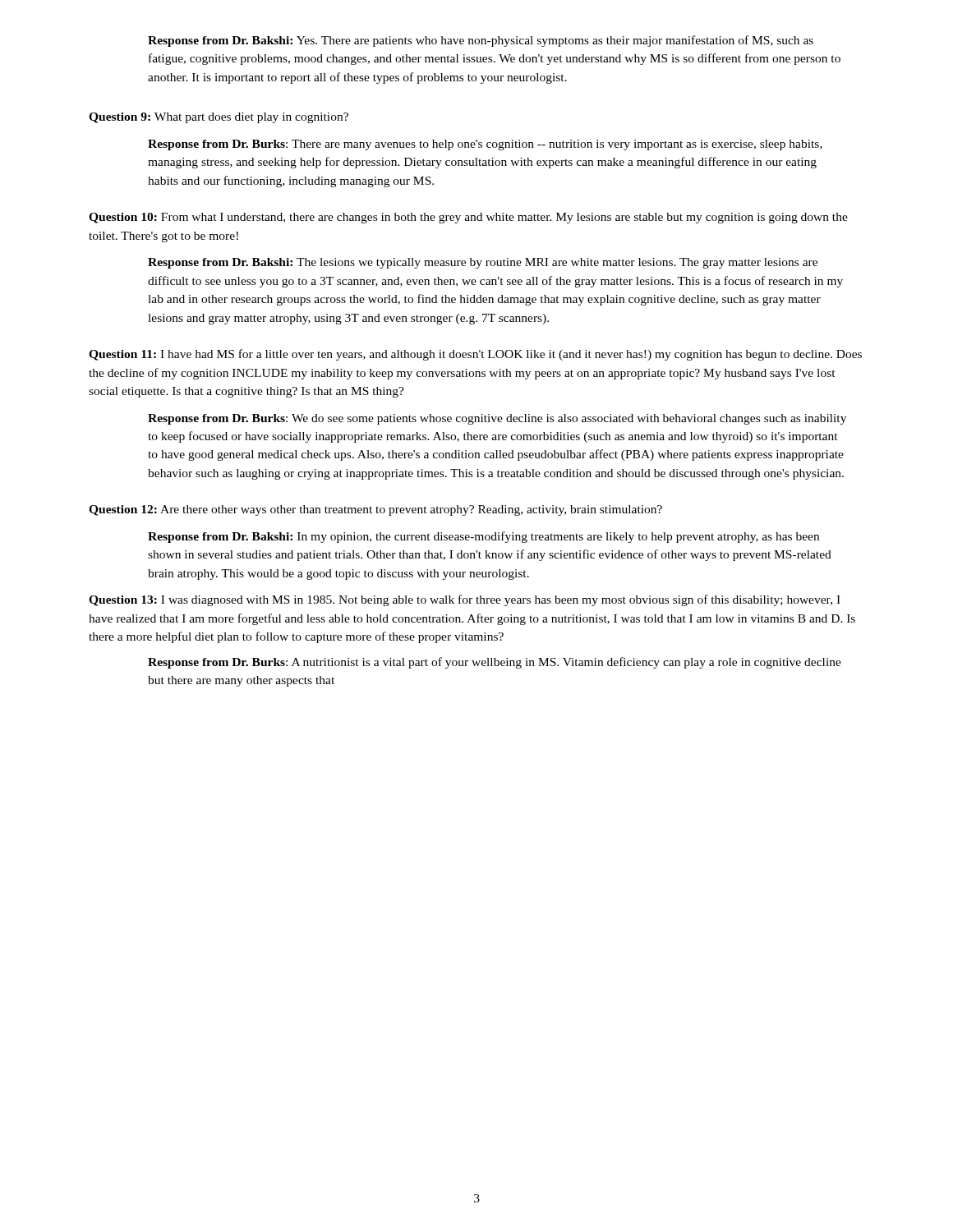This screenshot has width=953, height=1232.
Task: Click on the text starting "Question 11: I have"
Action: (476, 373)
